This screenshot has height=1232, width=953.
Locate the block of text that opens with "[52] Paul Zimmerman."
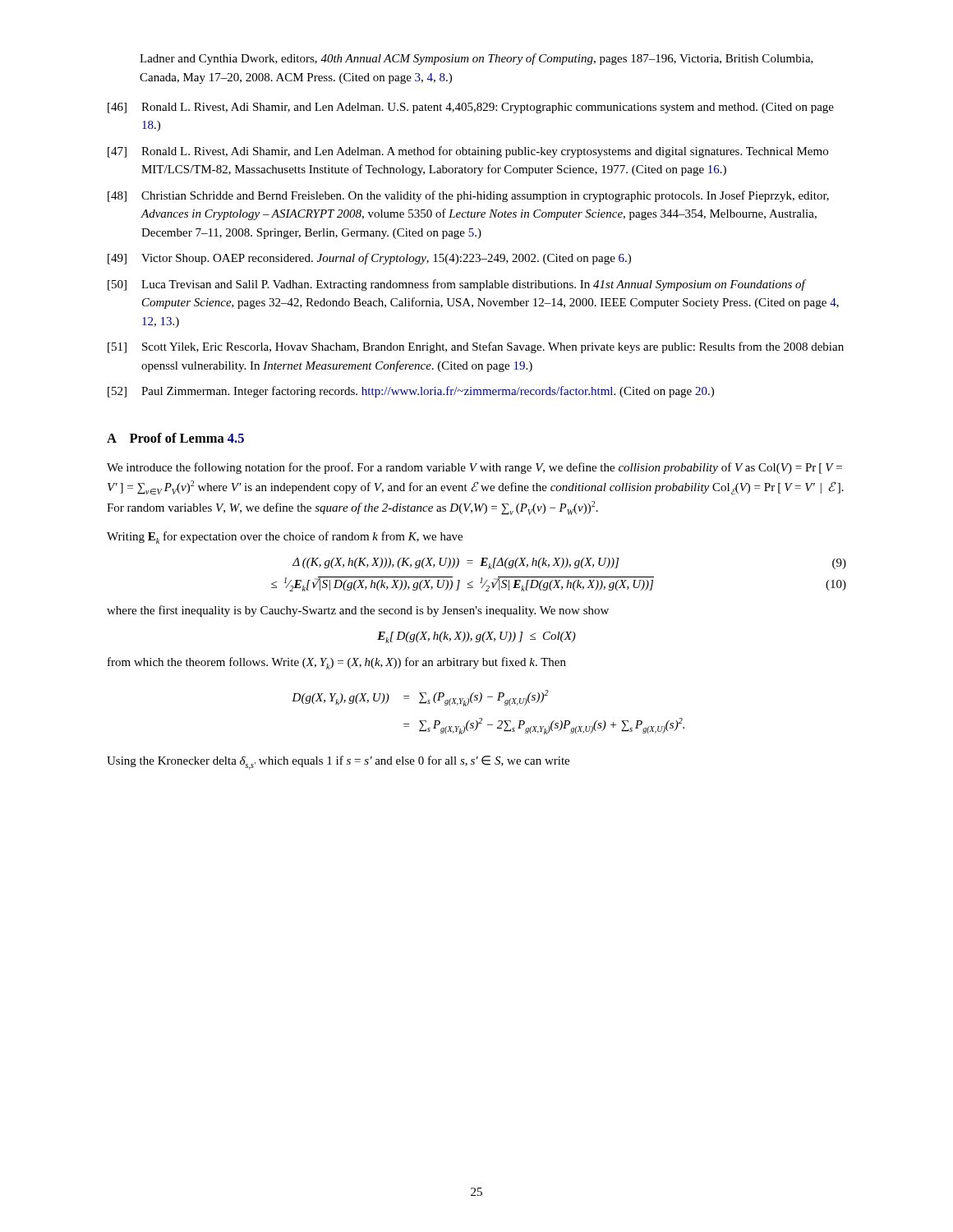(476, 391)
